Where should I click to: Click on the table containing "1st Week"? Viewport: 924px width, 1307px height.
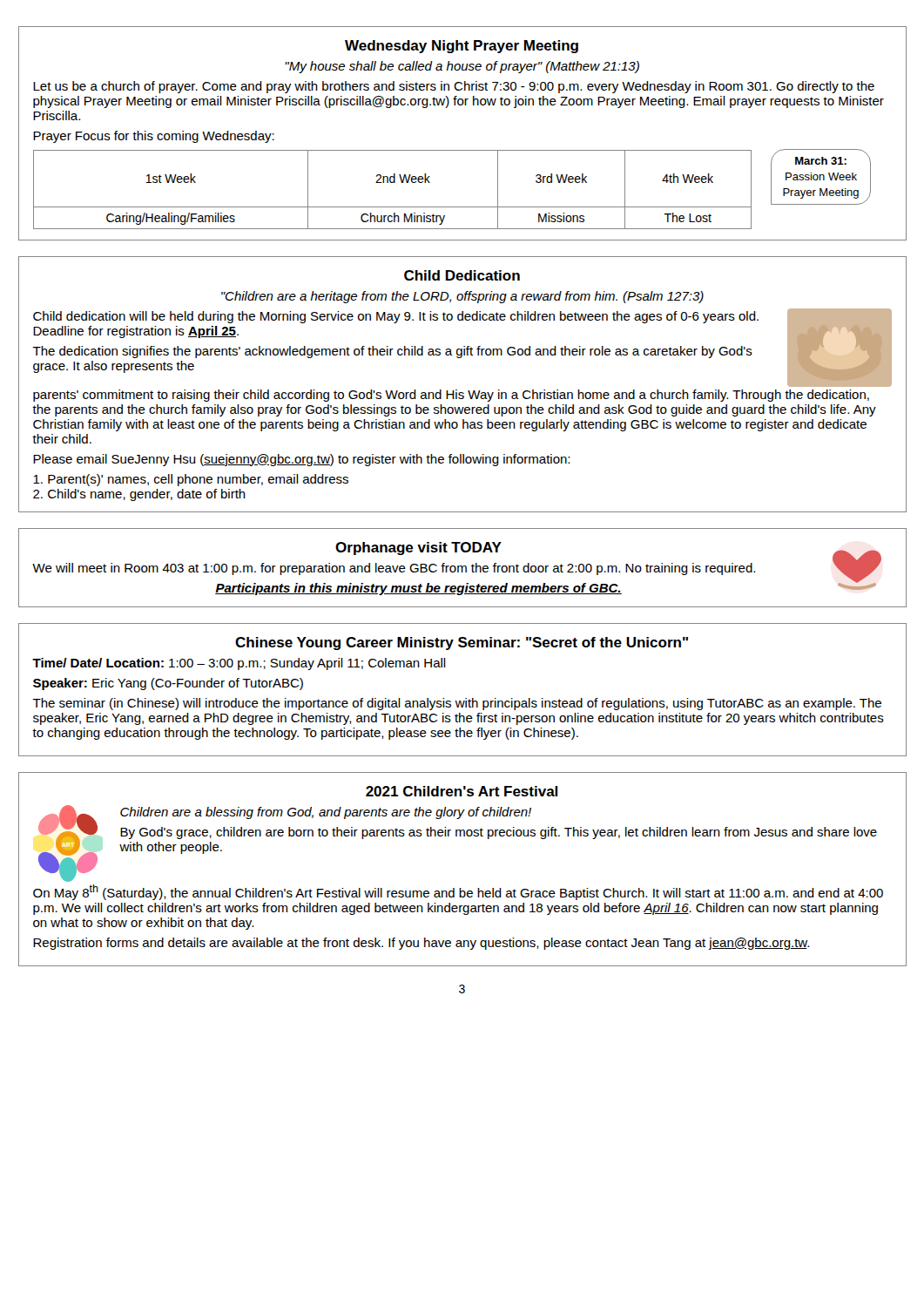[x=462, y=189]
